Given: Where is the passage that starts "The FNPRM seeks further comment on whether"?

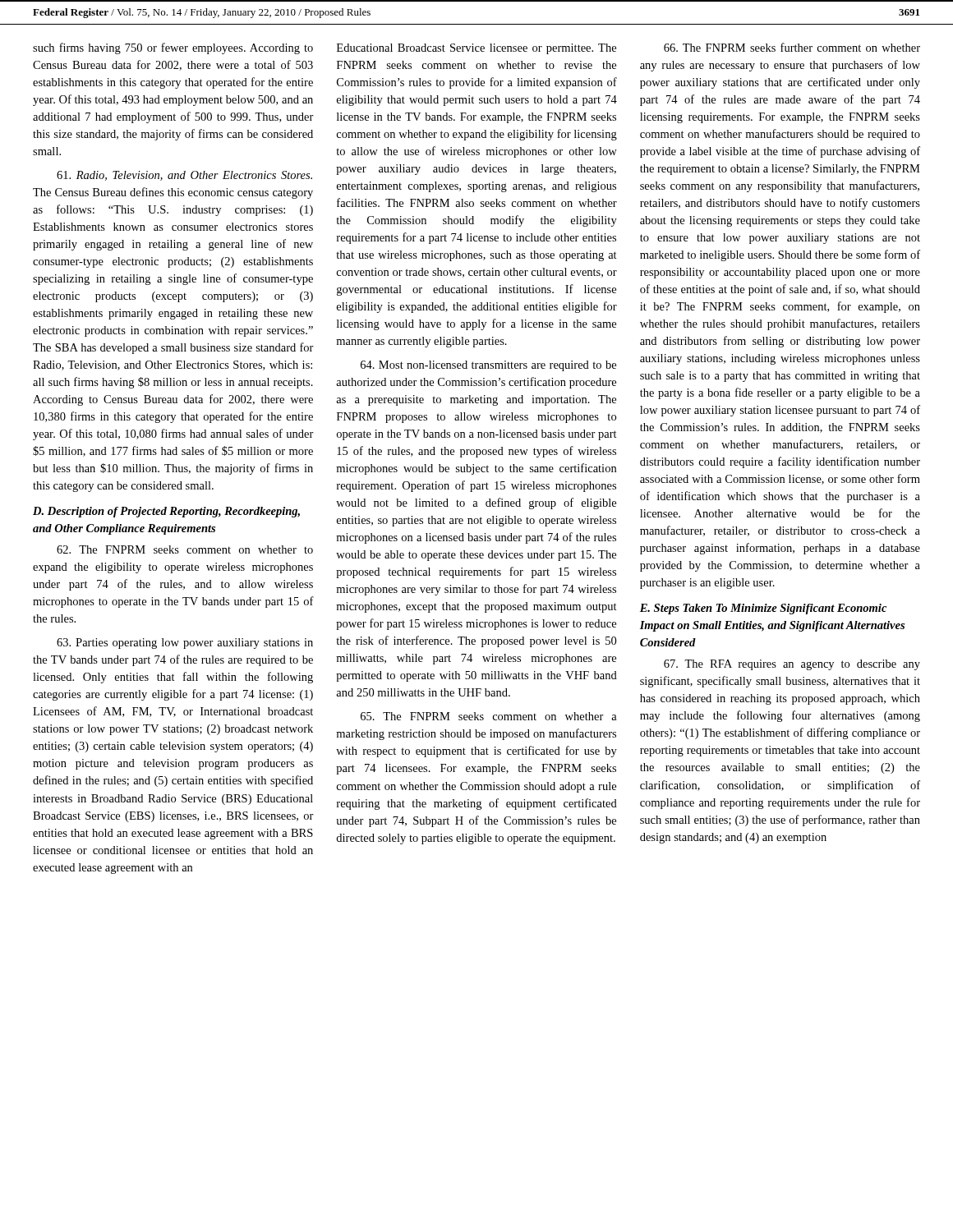Looking at the screenshot, I should pos(780,315).
